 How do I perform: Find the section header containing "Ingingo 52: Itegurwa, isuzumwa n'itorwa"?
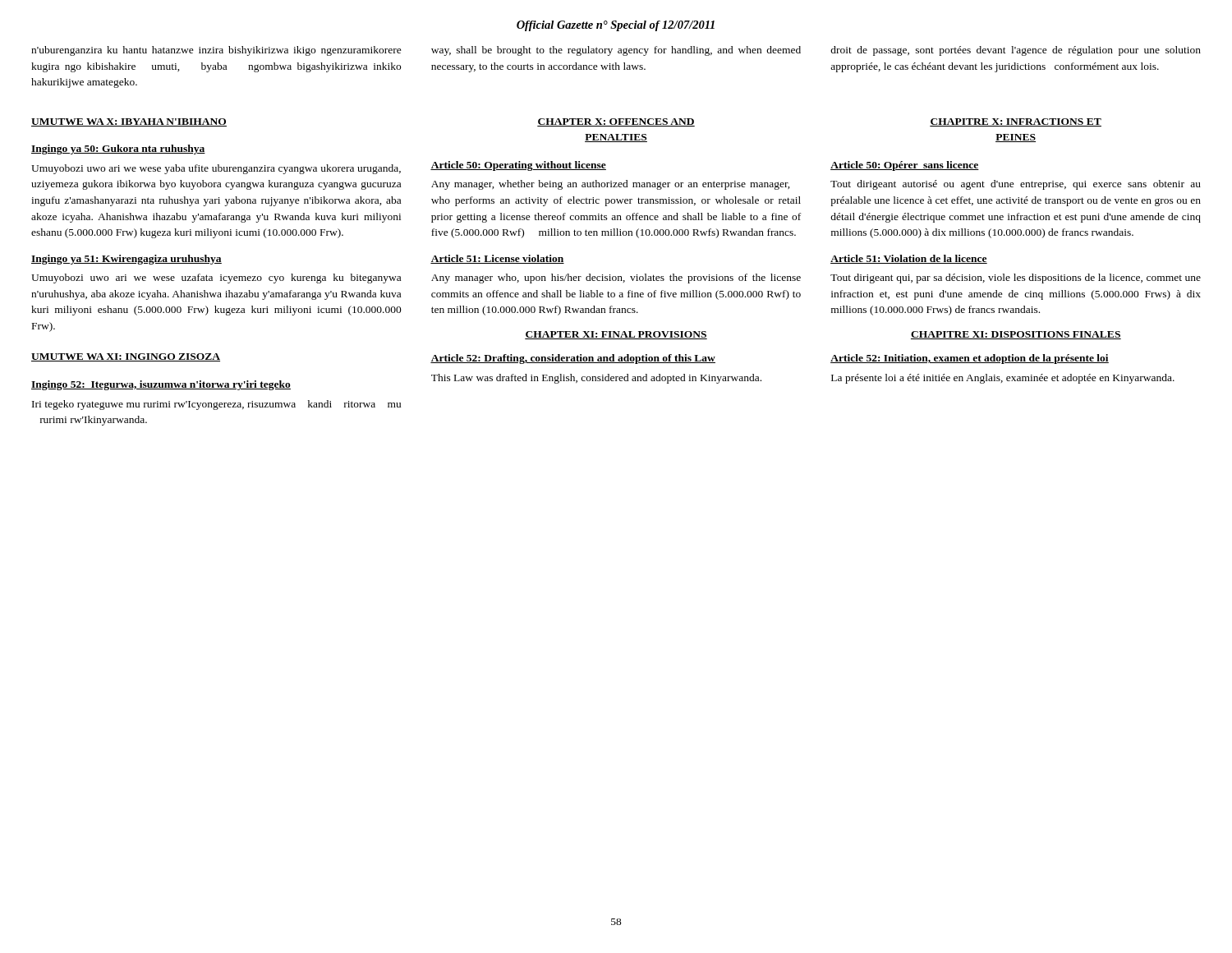pyautogui.click(x=161, y=384)
